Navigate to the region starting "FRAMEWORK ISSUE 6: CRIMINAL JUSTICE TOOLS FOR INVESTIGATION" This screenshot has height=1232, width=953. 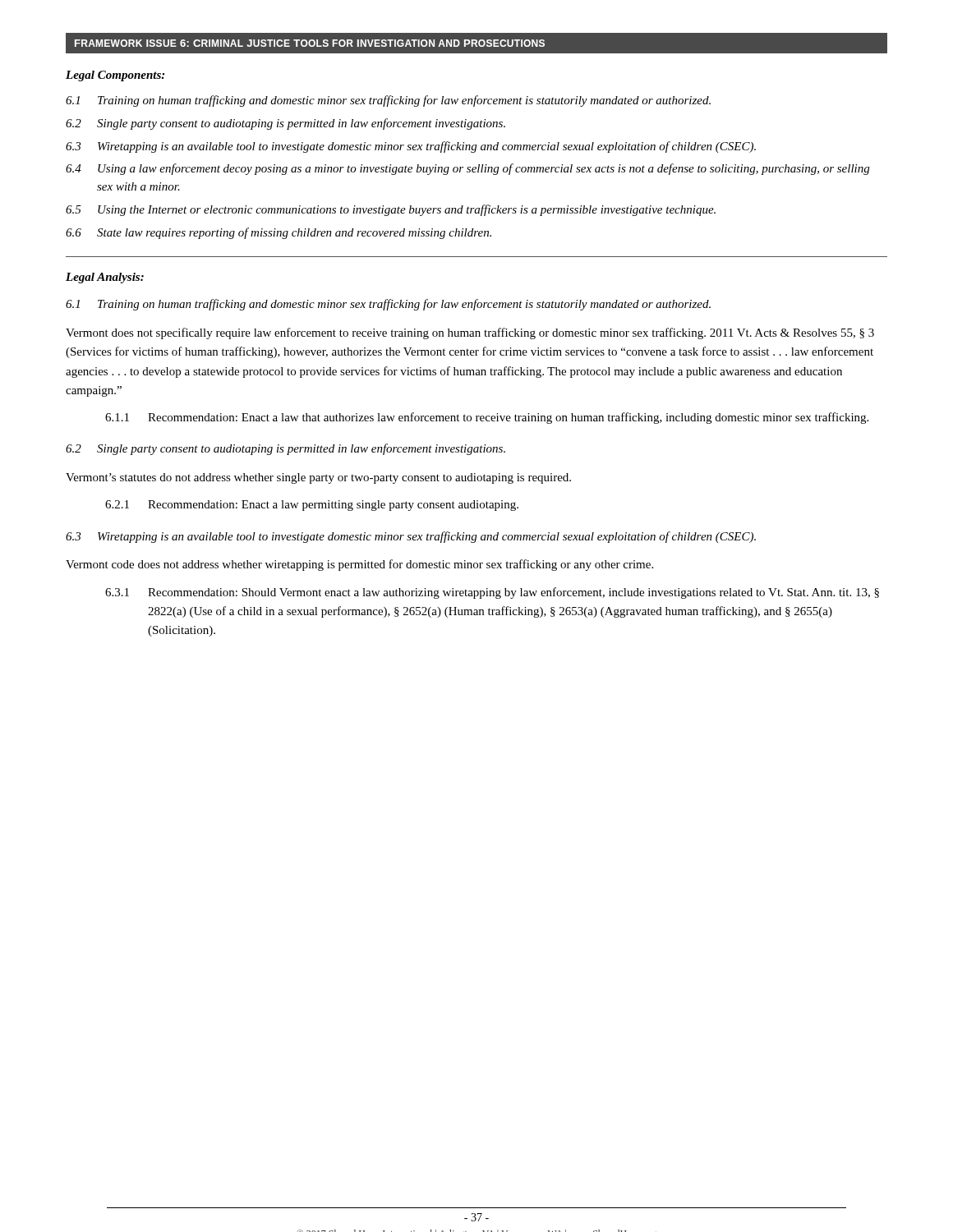pos(310,43)
